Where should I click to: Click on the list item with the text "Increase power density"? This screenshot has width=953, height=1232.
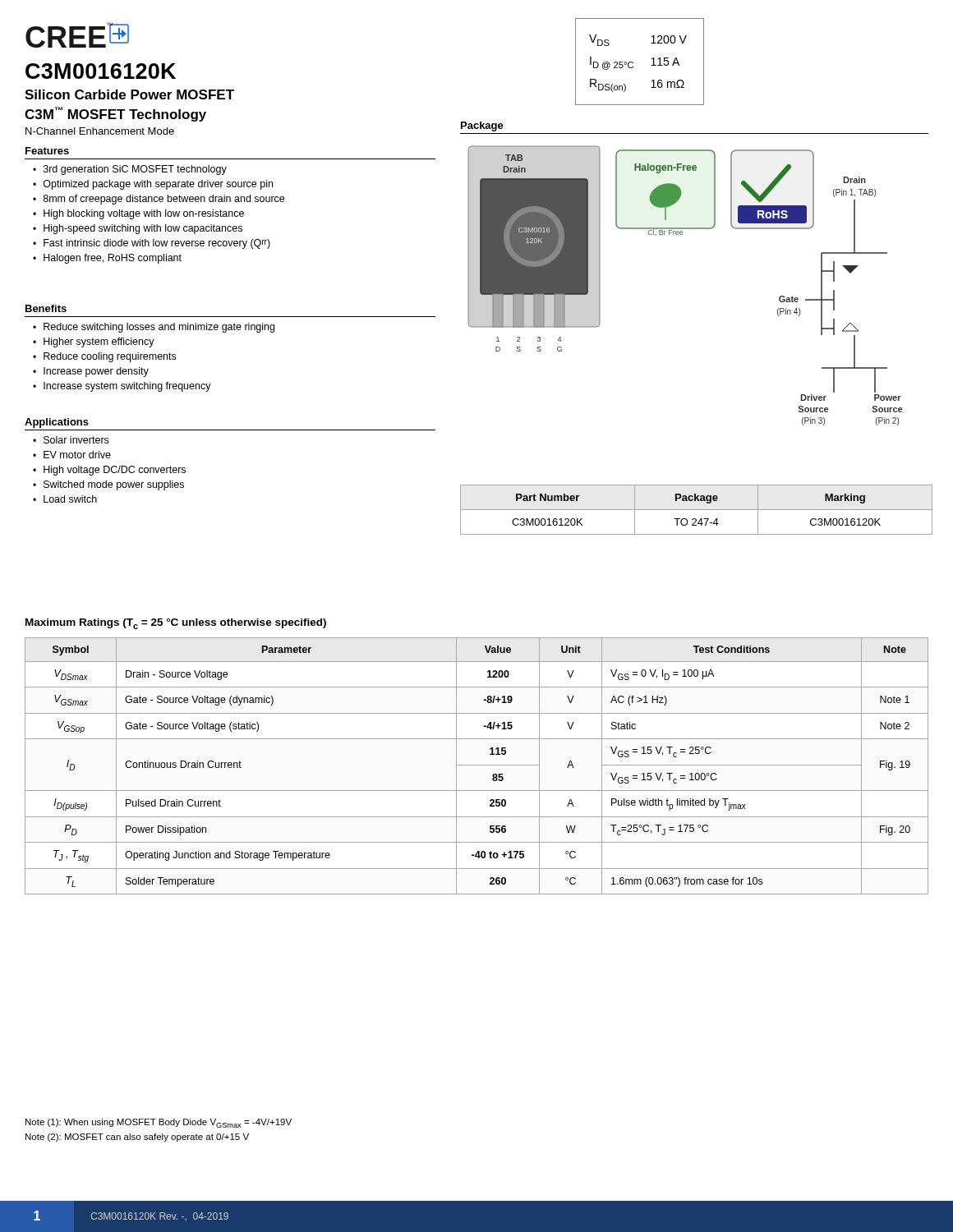(x=96, y=371)
